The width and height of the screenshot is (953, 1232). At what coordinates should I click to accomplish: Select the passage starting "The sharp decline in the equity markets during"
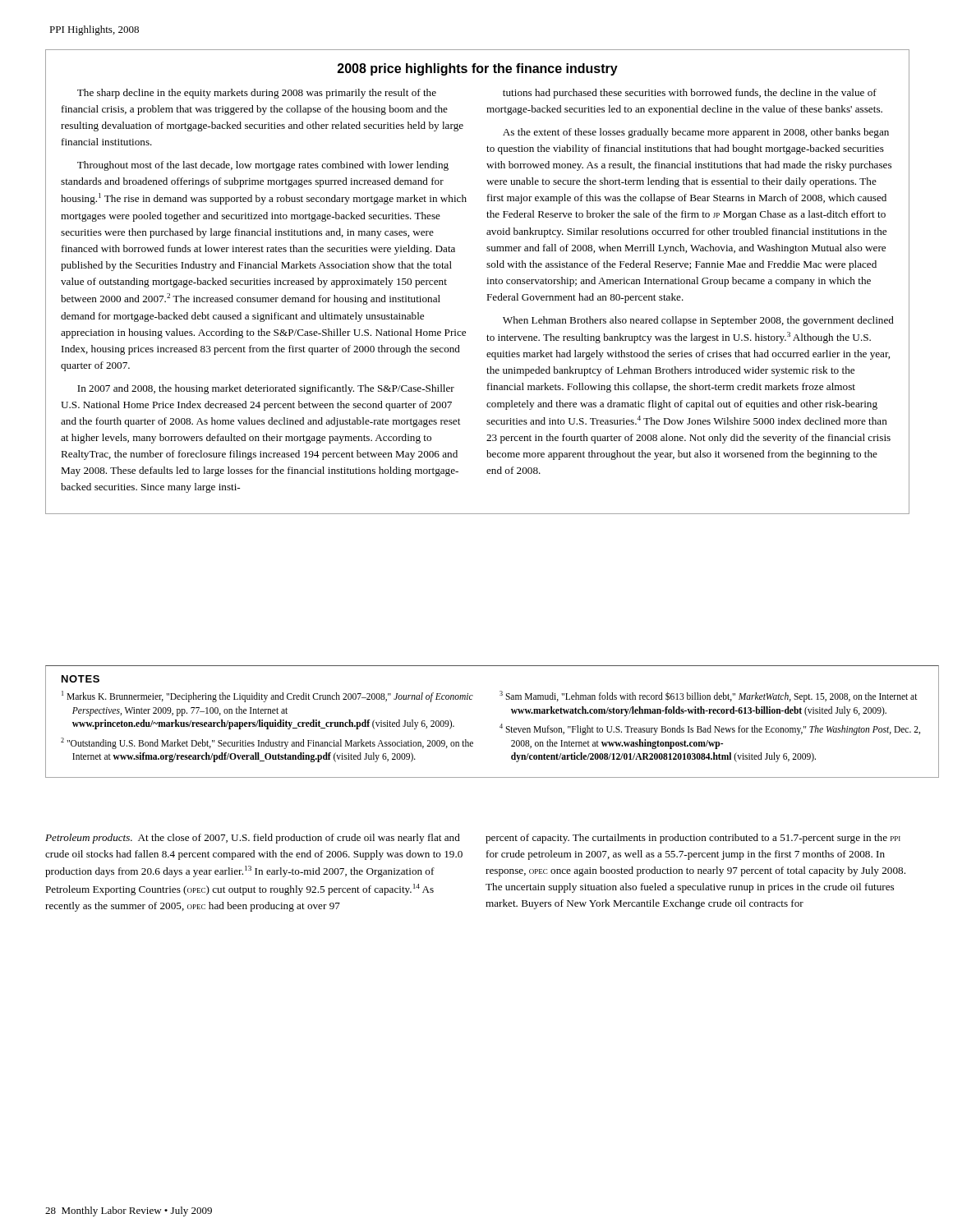[x=265, y=290]
